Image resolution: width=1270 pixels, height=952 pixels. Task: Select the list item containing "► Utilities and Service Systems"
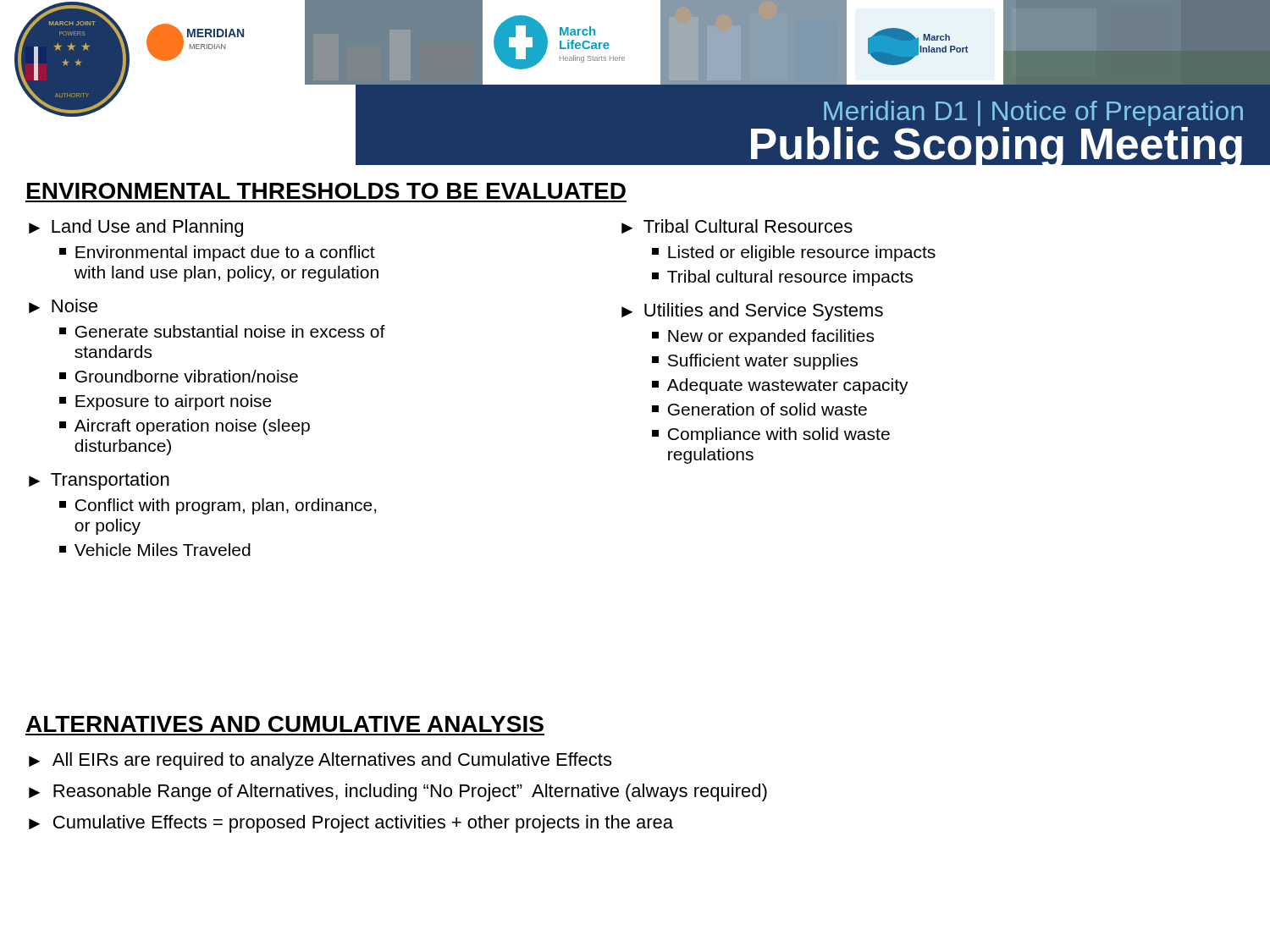[763, 384]
